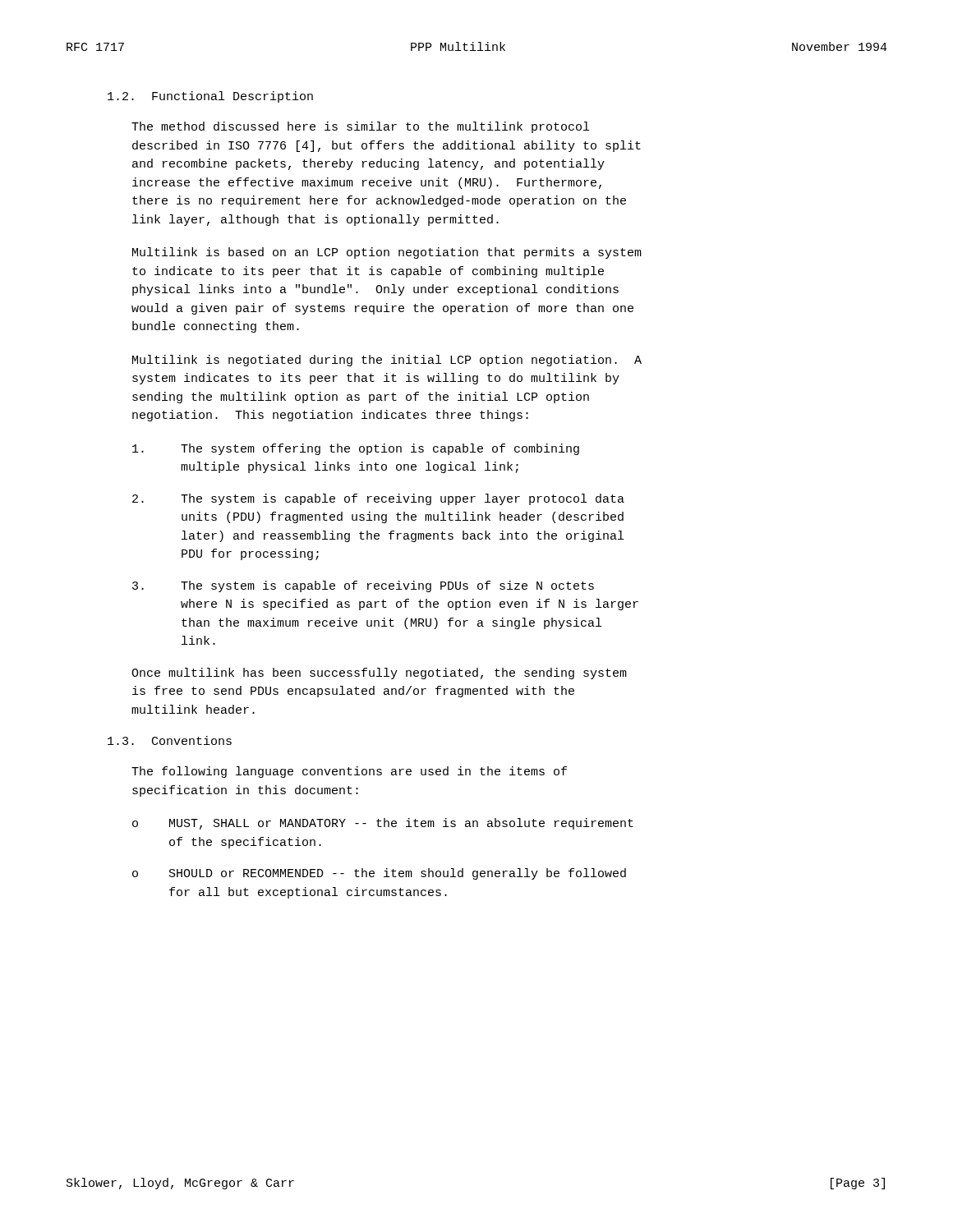Find the region starting "1.3. Conventions"

(170, 742)
